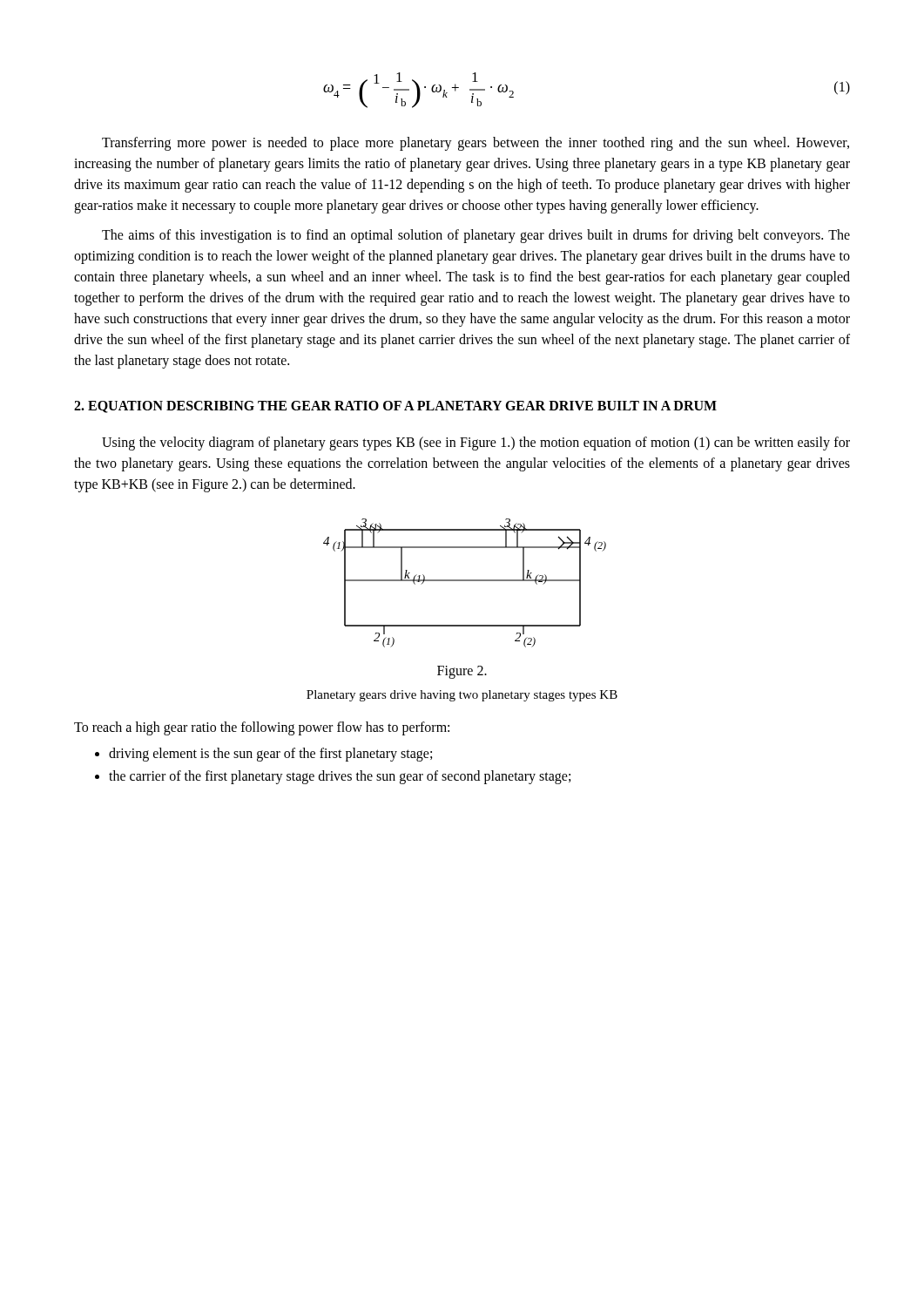Click on the block starting "2. EQUATION DESCRIBING THE GEAR RATIO OF"
The height and width of the screenshot is (1307, 924).
395,406
